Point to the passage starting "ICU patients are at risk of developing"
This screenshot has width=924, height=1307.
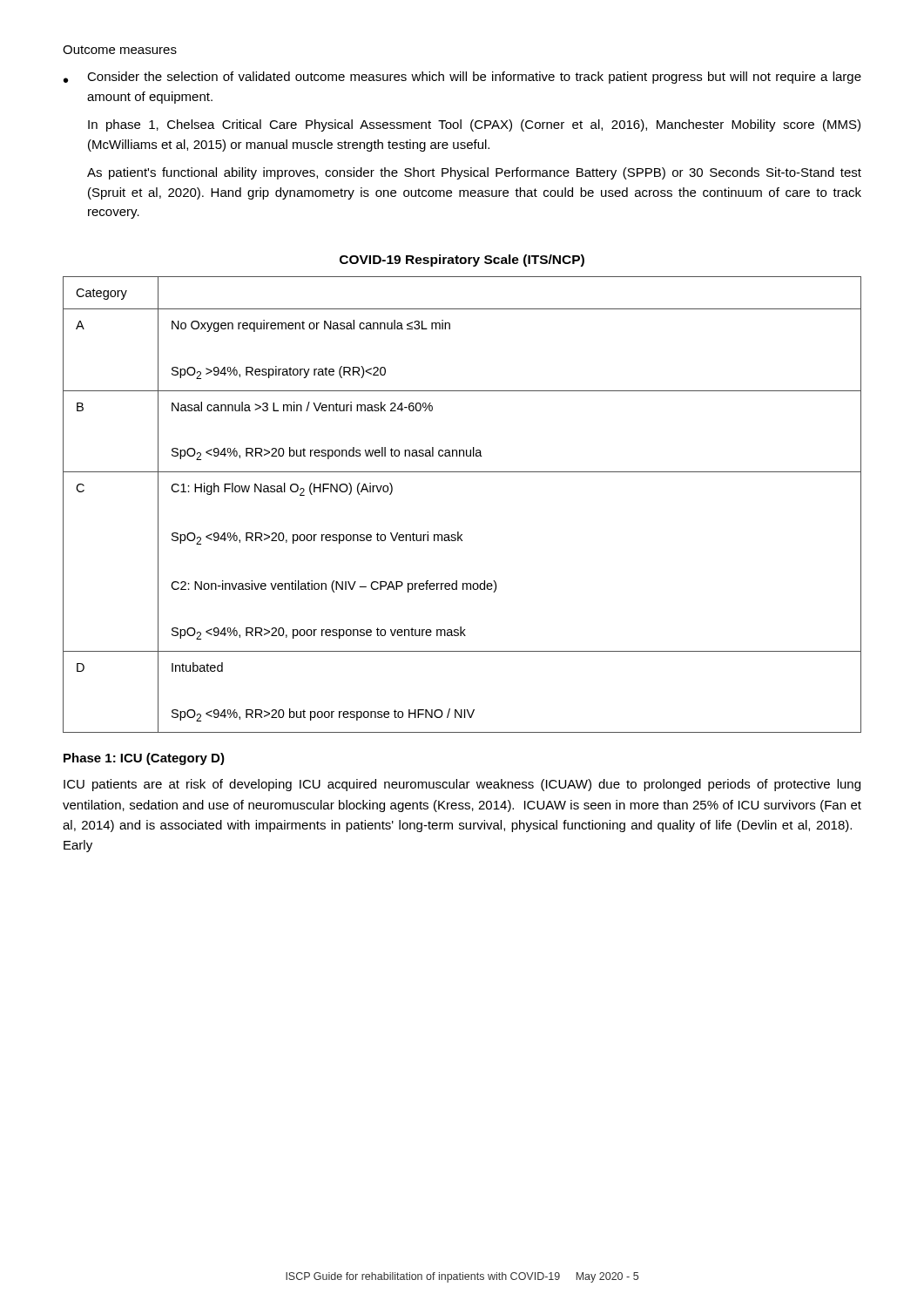pyautogui.click(x=462, y=814)
